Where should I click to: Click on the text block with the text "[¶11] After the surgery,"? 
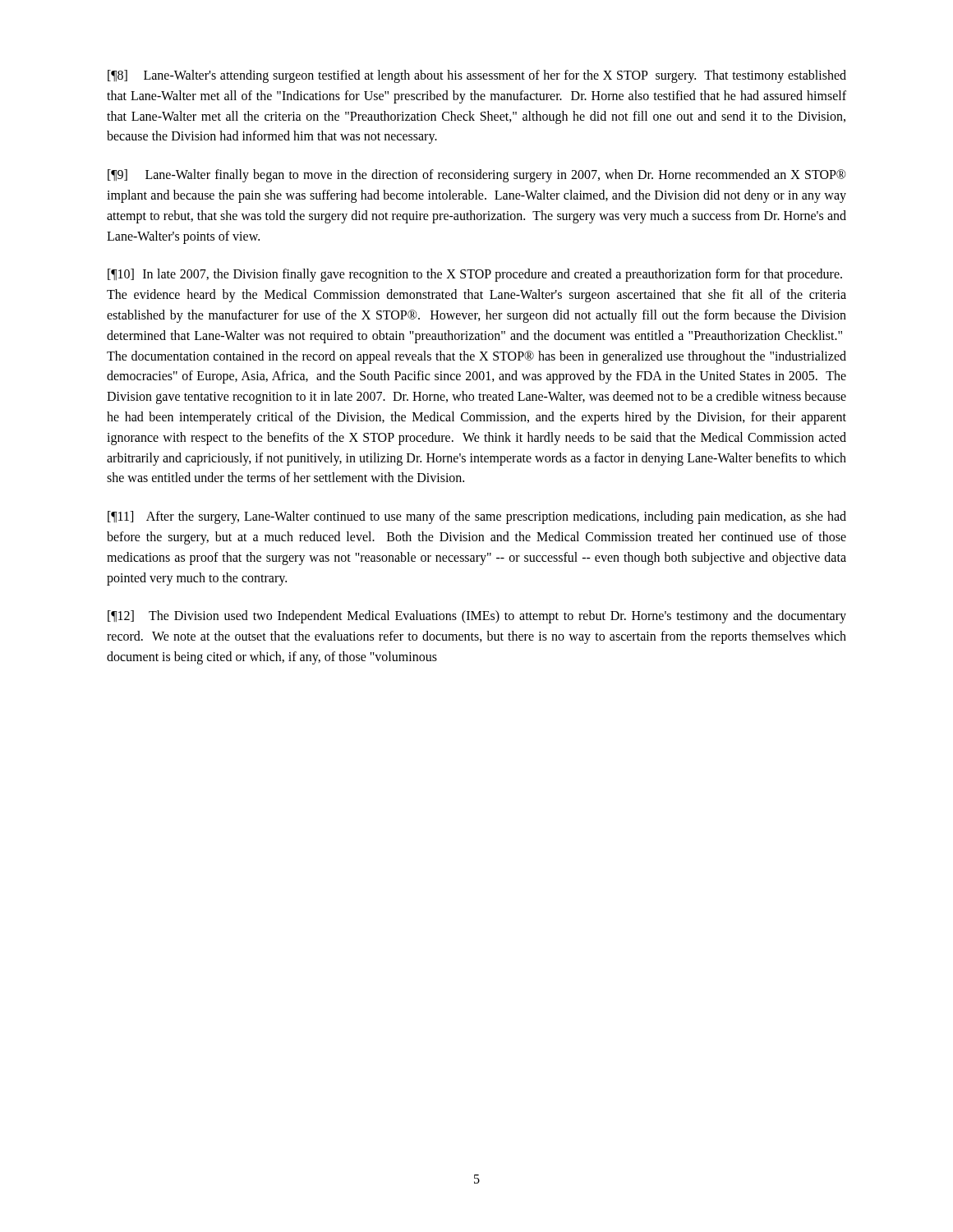pos(476,547)
